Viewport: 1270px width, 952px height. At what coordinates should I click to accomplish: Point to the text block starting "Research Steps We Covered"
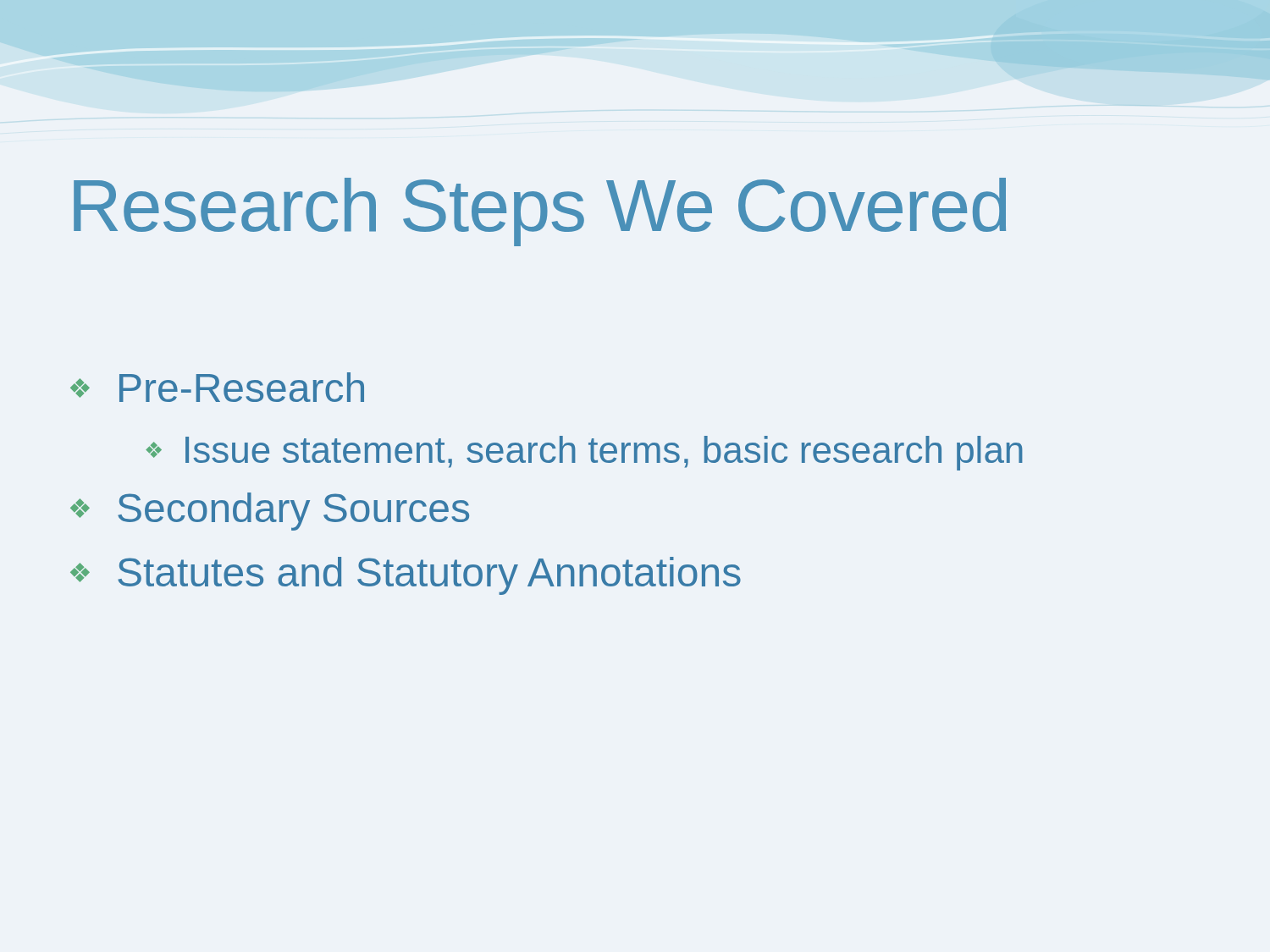point(643,206)
